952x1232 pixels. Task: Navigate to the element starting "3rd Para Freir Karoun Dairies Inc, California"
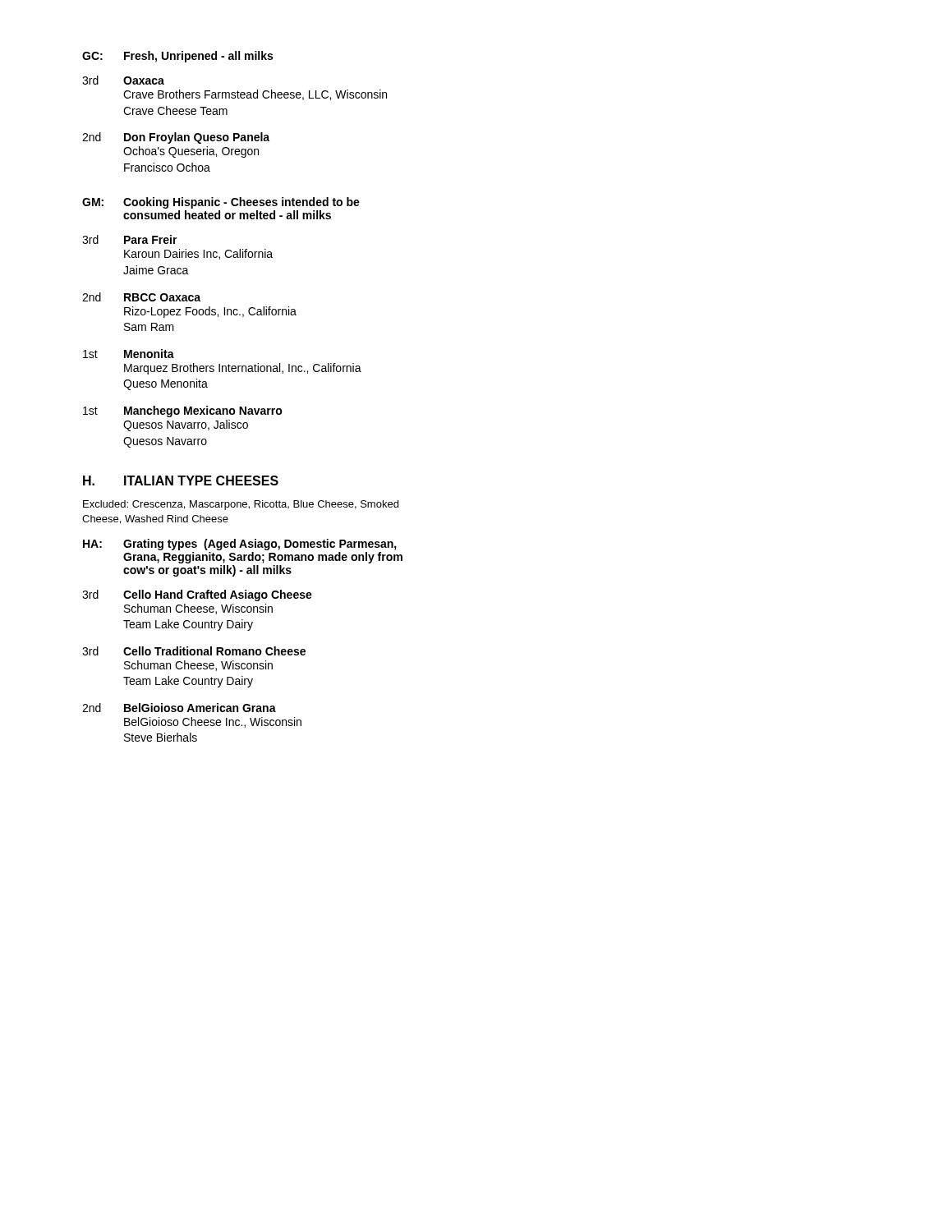pyautogui.click(x=130, y=239)
